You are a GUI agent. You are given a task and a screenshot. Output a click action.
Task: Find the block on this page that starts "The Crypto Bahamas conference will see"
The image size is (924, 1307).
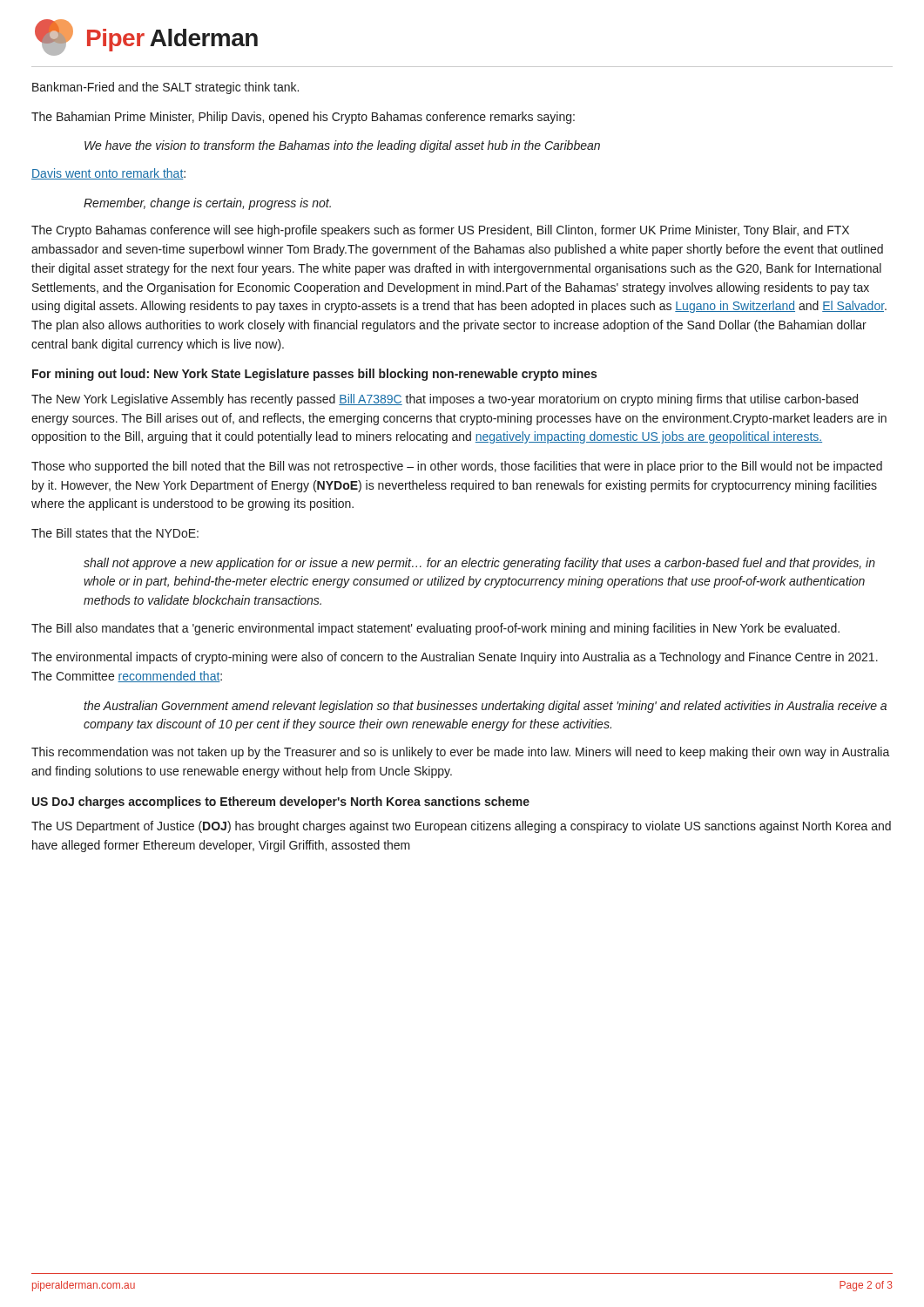coord(462,288)
